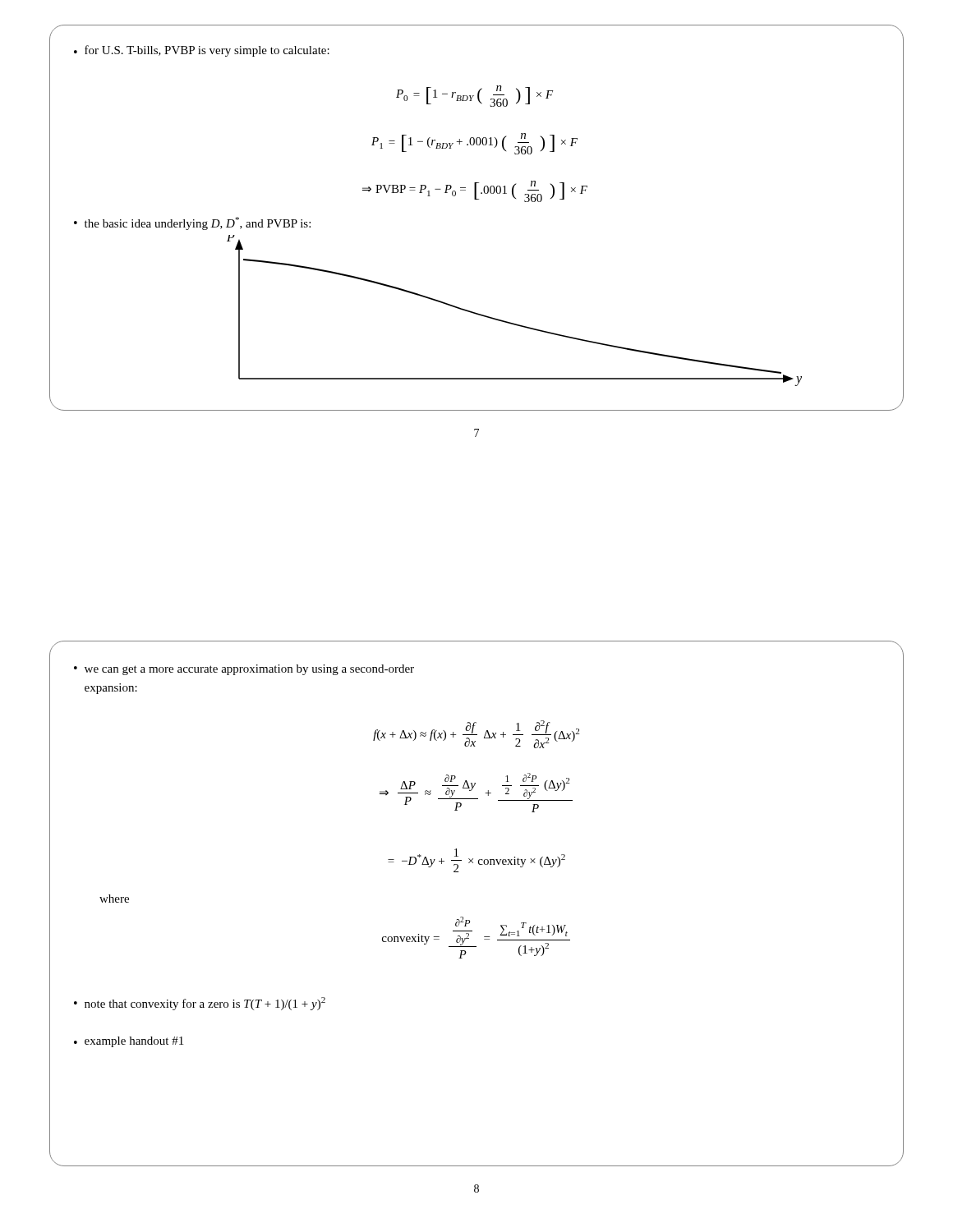Click the formula that begins "f(x + Δx) ≈ f(x) +"
The width and height of the screenshot is (953, 1232).
click(476, 735)
